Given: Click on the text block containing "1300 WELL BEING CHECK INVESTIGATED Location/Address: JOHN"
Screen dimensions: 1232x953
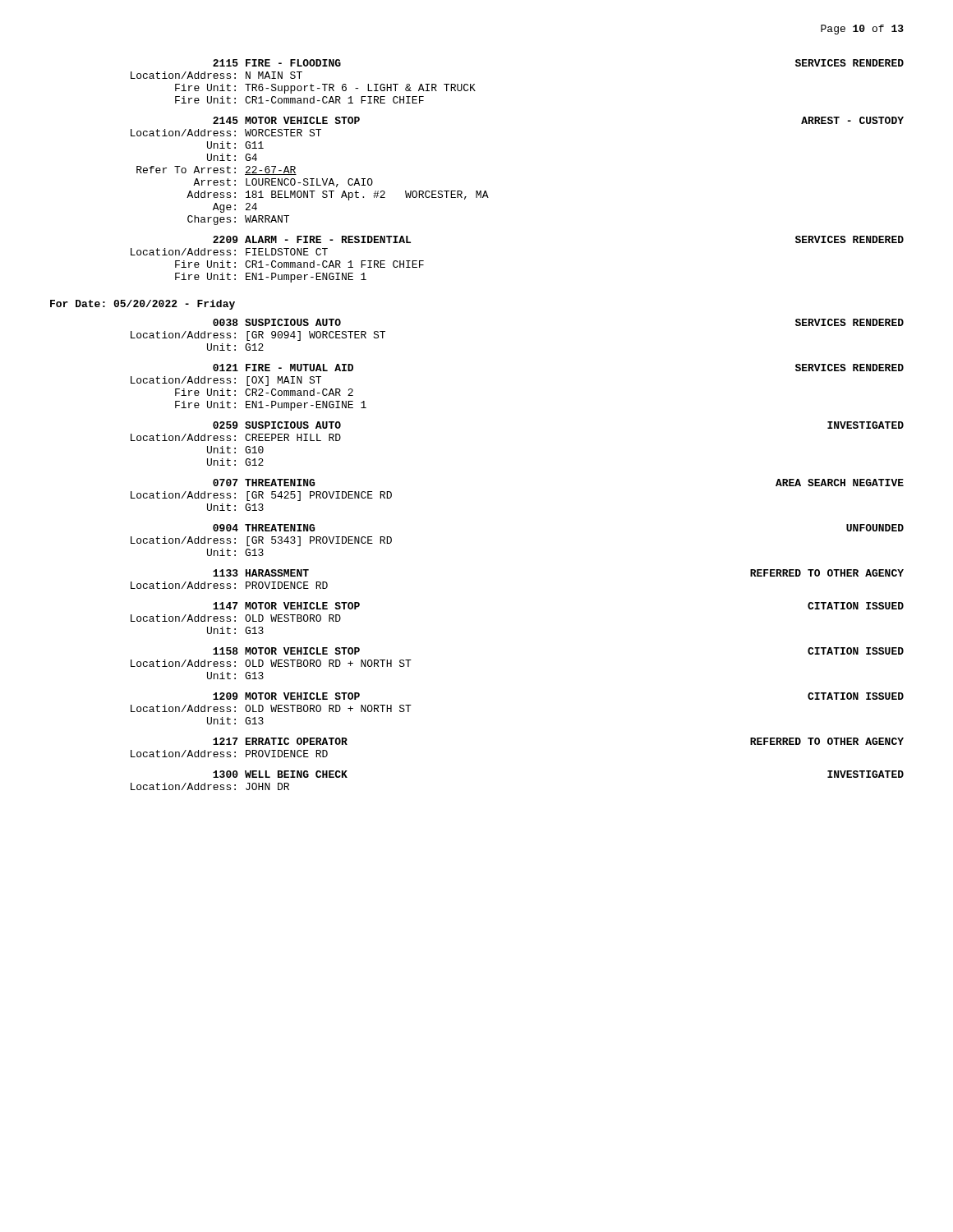Looking at the screenshot, I should [284, 774].
